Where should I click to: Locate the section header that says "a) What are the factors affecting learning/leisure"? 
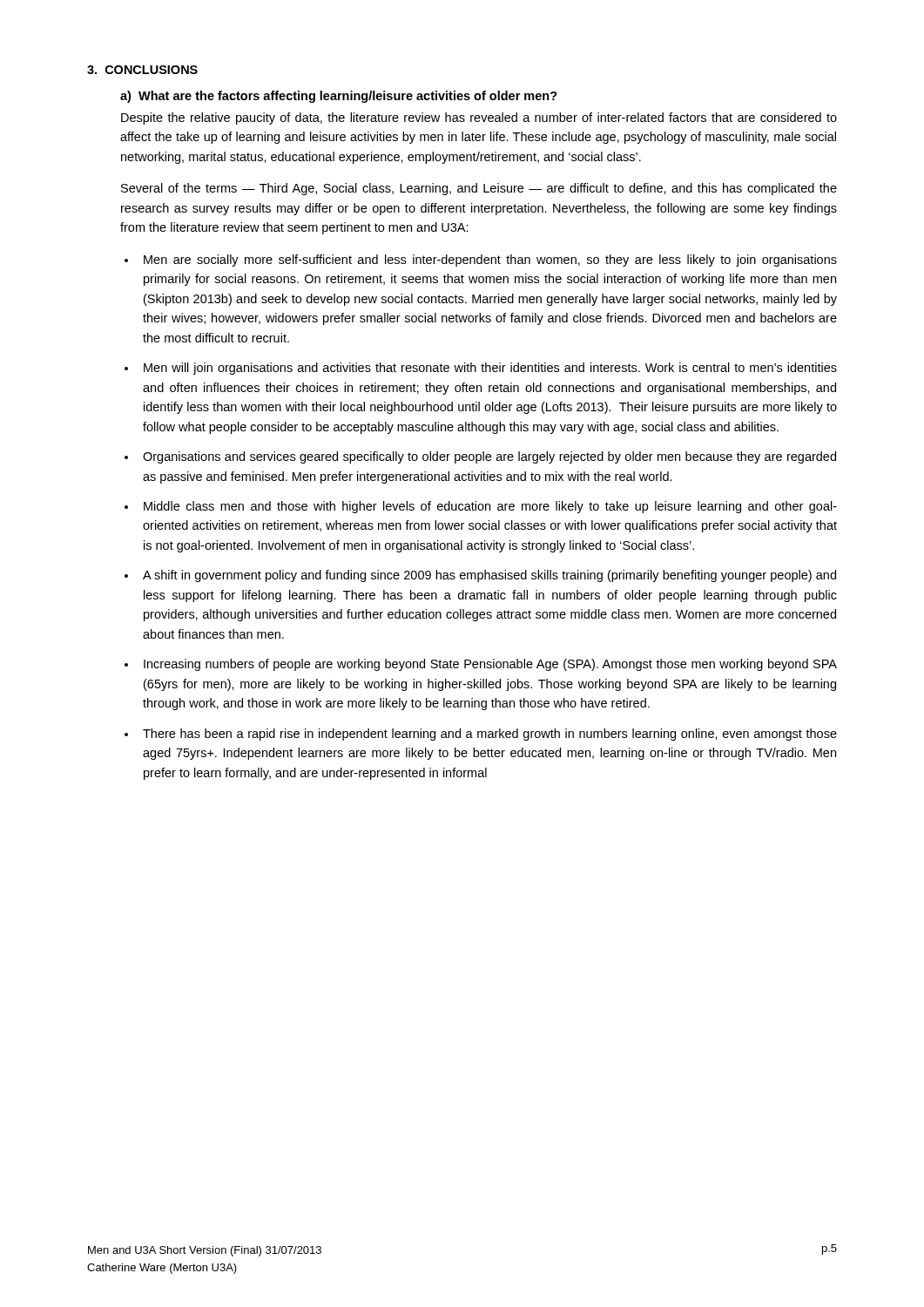pyautogui.click(x=339, y=96)
